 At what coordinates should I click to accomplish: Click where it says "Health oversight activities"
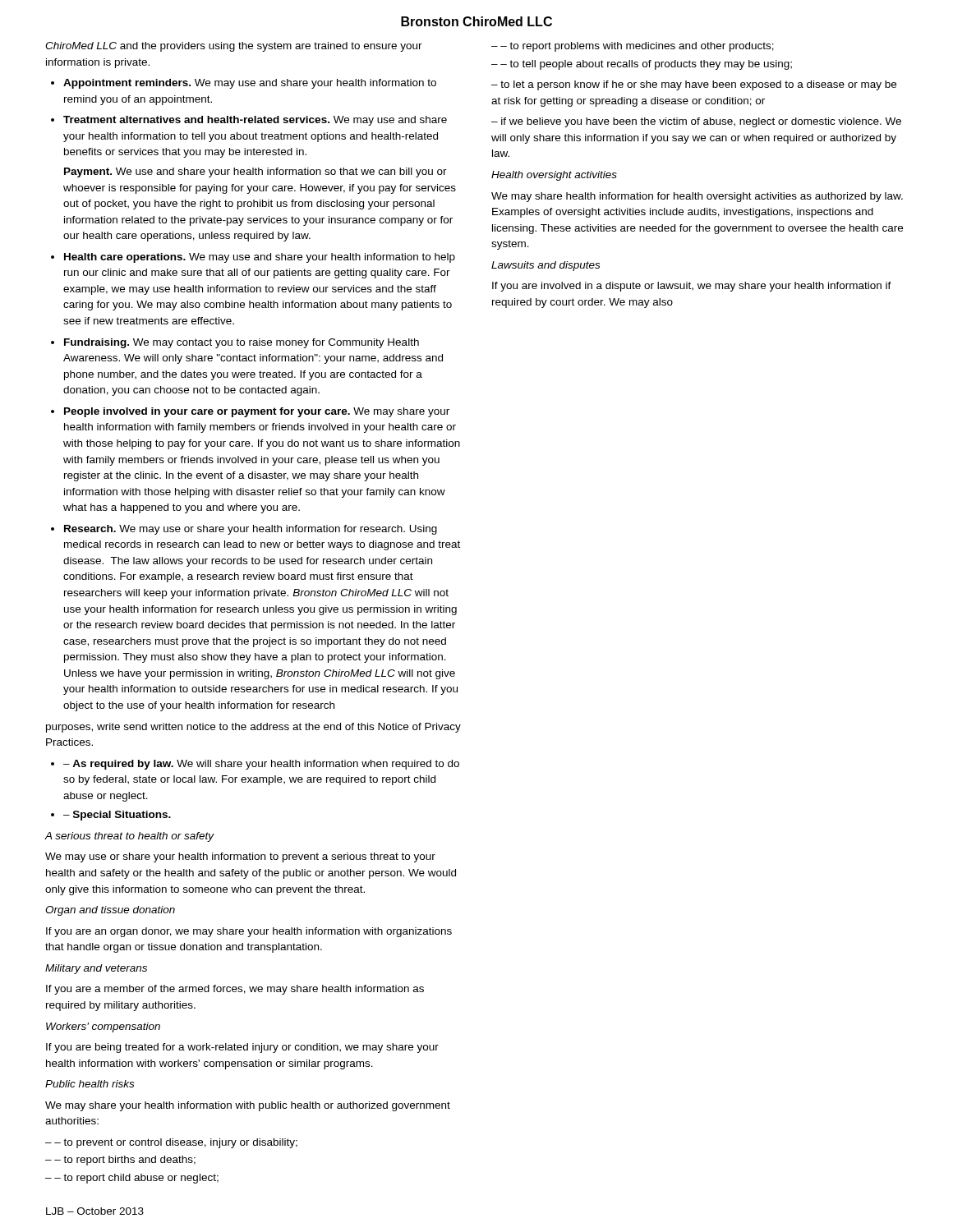[554, 174]
